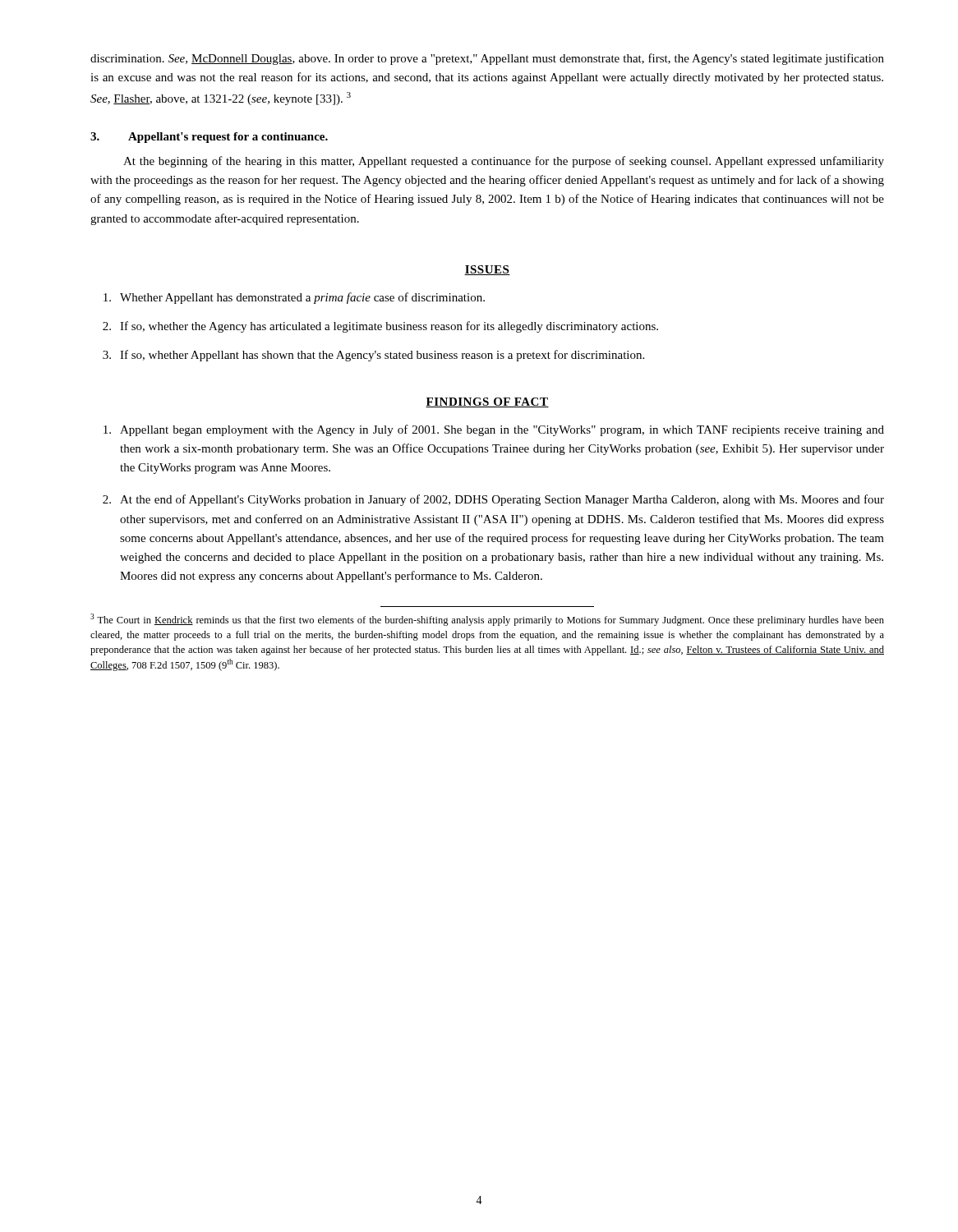Viewport: 958px width, 1232px height.
Task: Find the block on this page that starts "3. If so, whether Appellant has shown that"
Action: point(487,355)
